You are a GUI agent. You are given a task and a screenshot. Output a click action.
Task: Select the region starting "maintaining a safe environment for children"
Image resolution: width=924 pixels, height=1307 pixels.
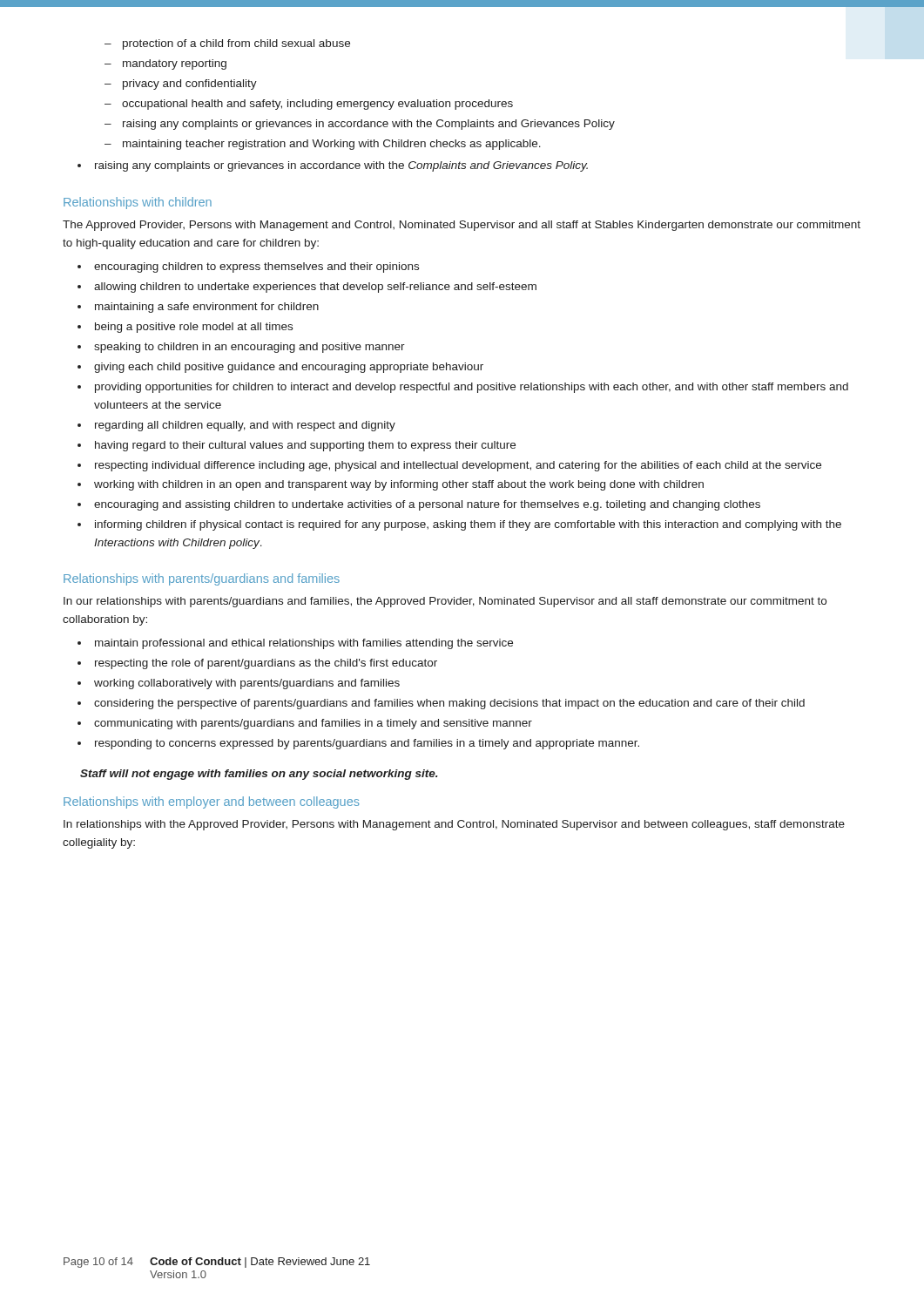[207, 308]
